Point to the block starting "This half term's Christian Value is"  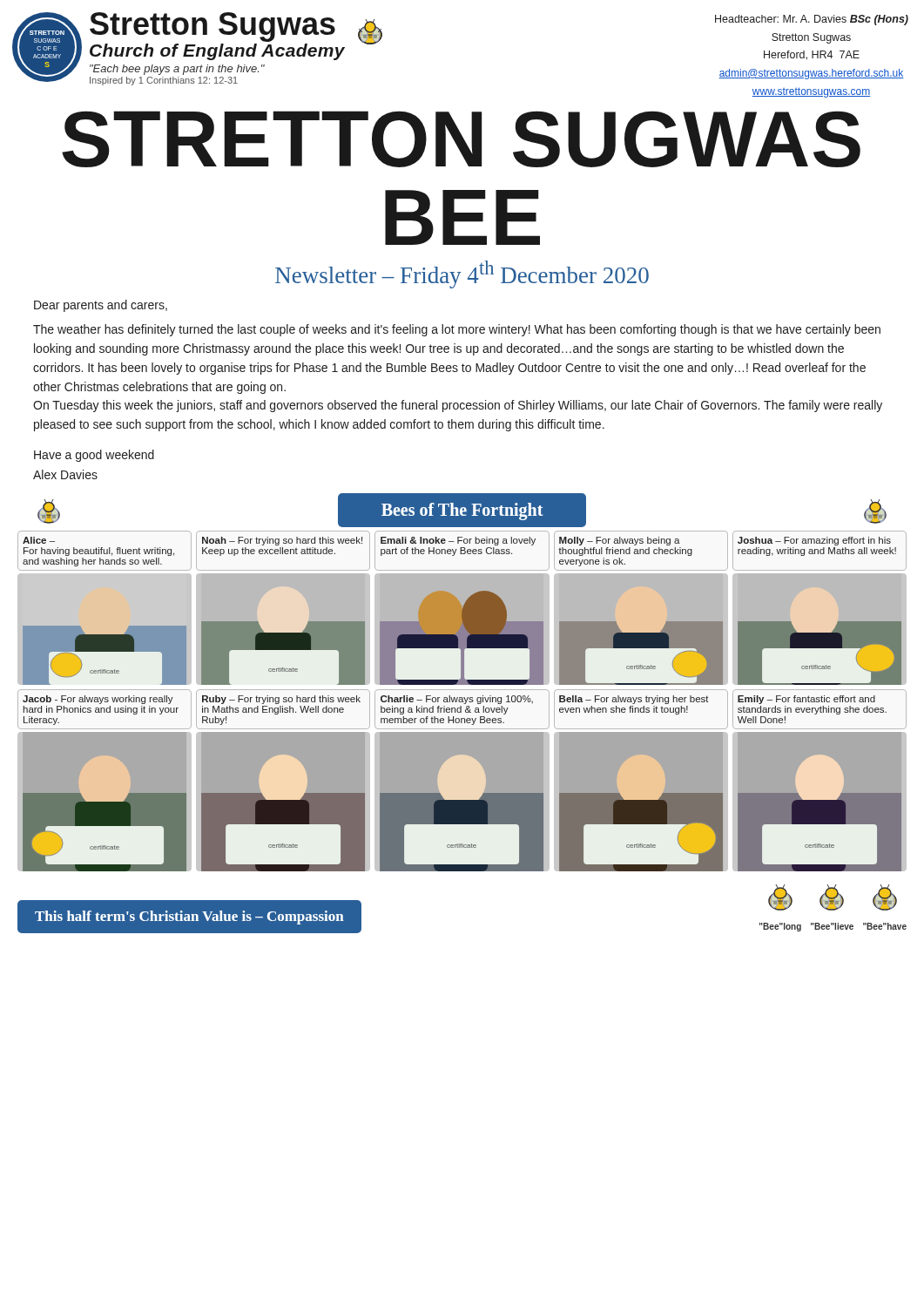(189, 916)
